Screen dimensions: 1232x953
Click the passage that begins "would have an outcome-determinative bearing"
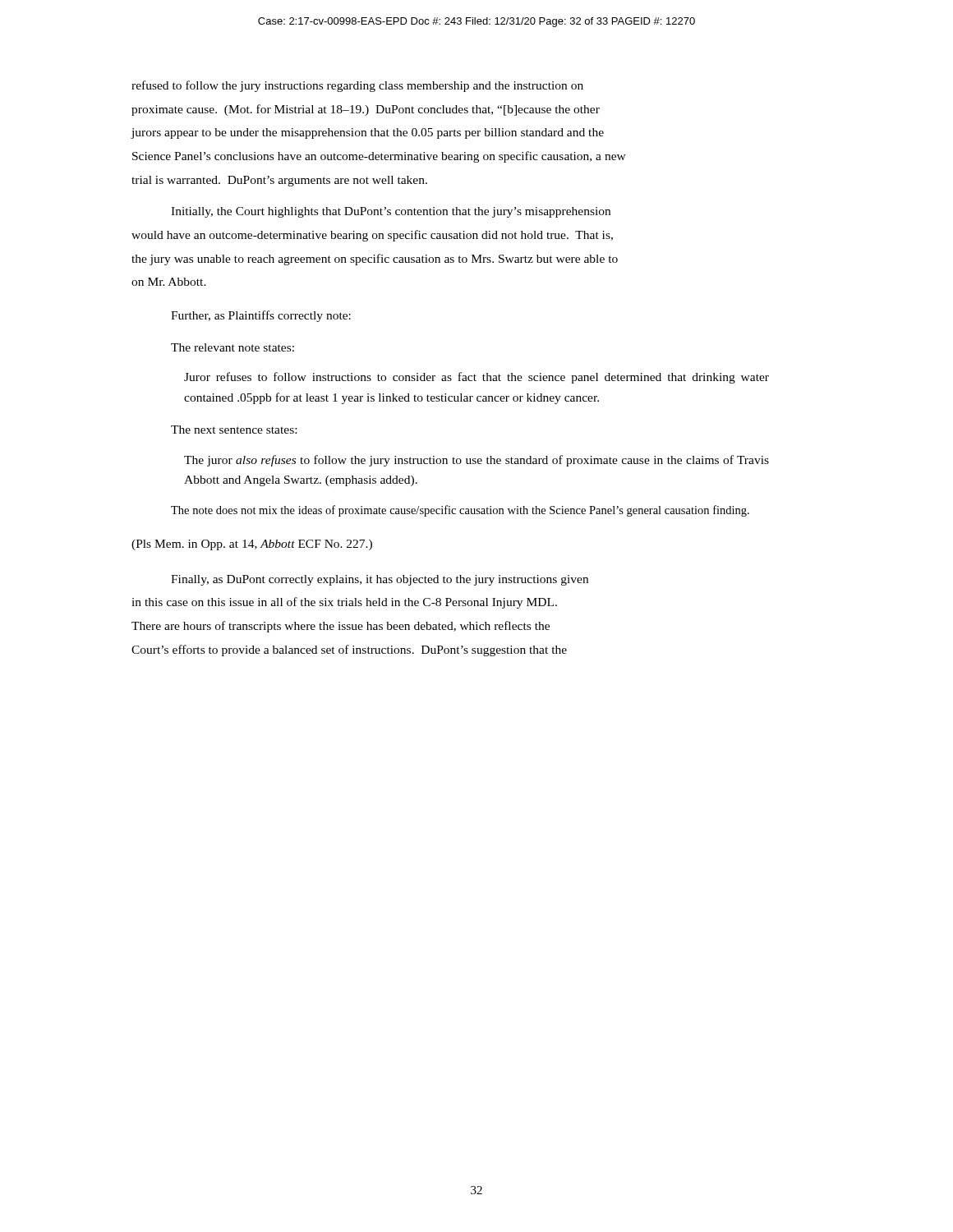pos(372,235)
